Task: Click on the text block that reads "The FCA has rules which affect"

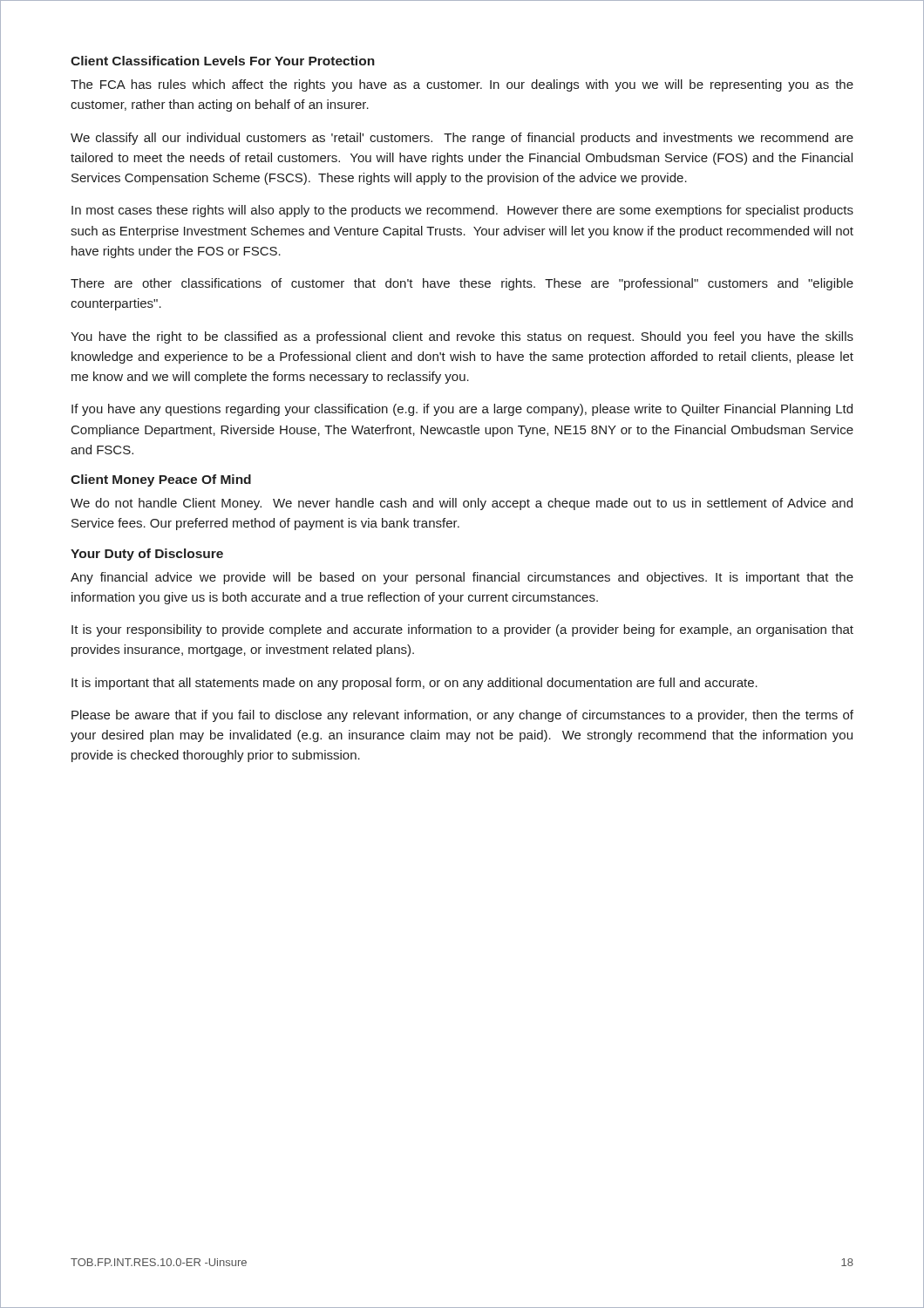Action: pos(462,94)
